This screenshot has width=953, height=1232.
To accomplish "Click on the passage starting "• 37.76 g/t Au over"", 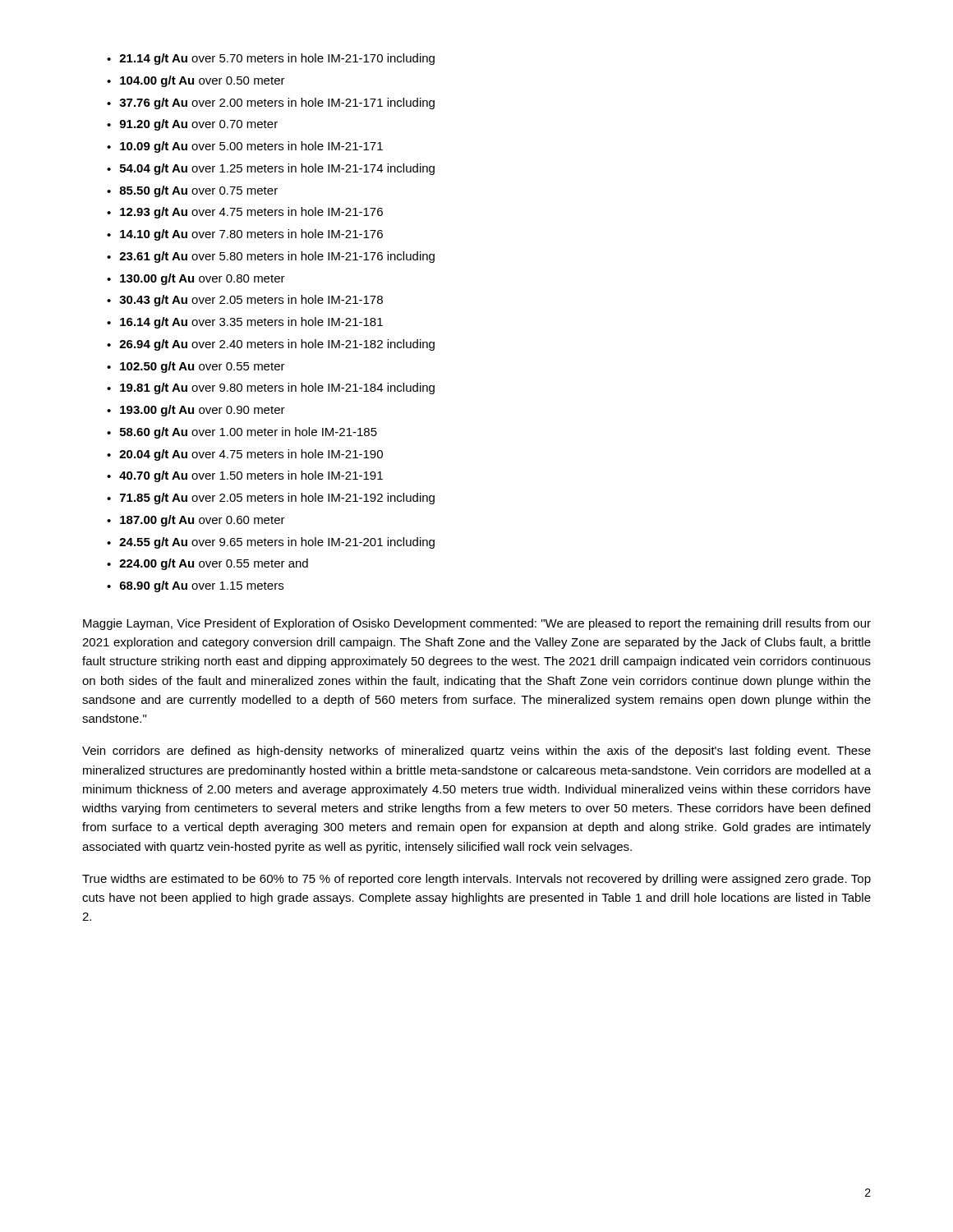I will click(271, 103).
